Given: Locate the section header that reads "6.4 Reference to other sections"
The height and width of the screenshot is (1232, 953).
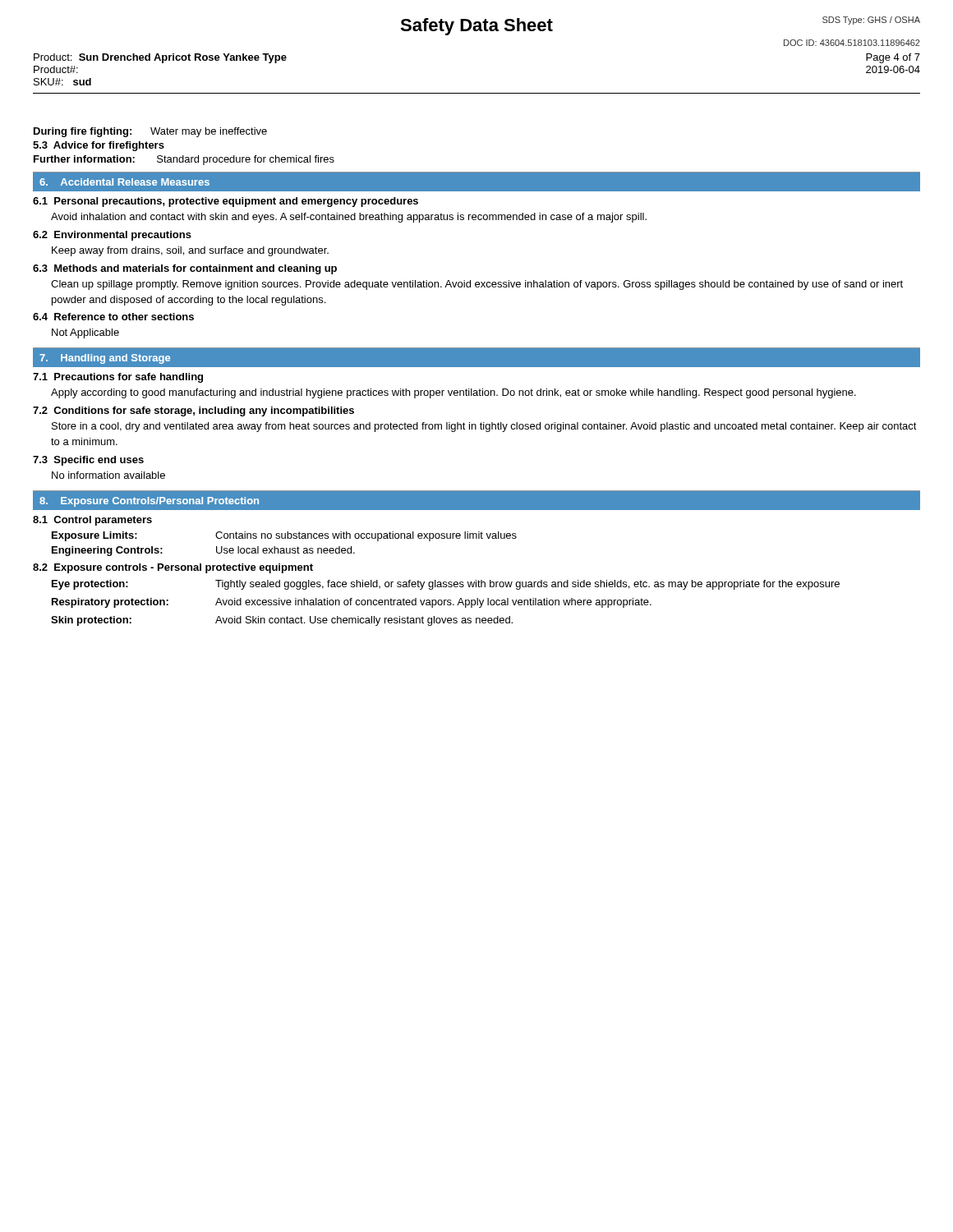Looking at the screenshot, I should coord(114,317).
